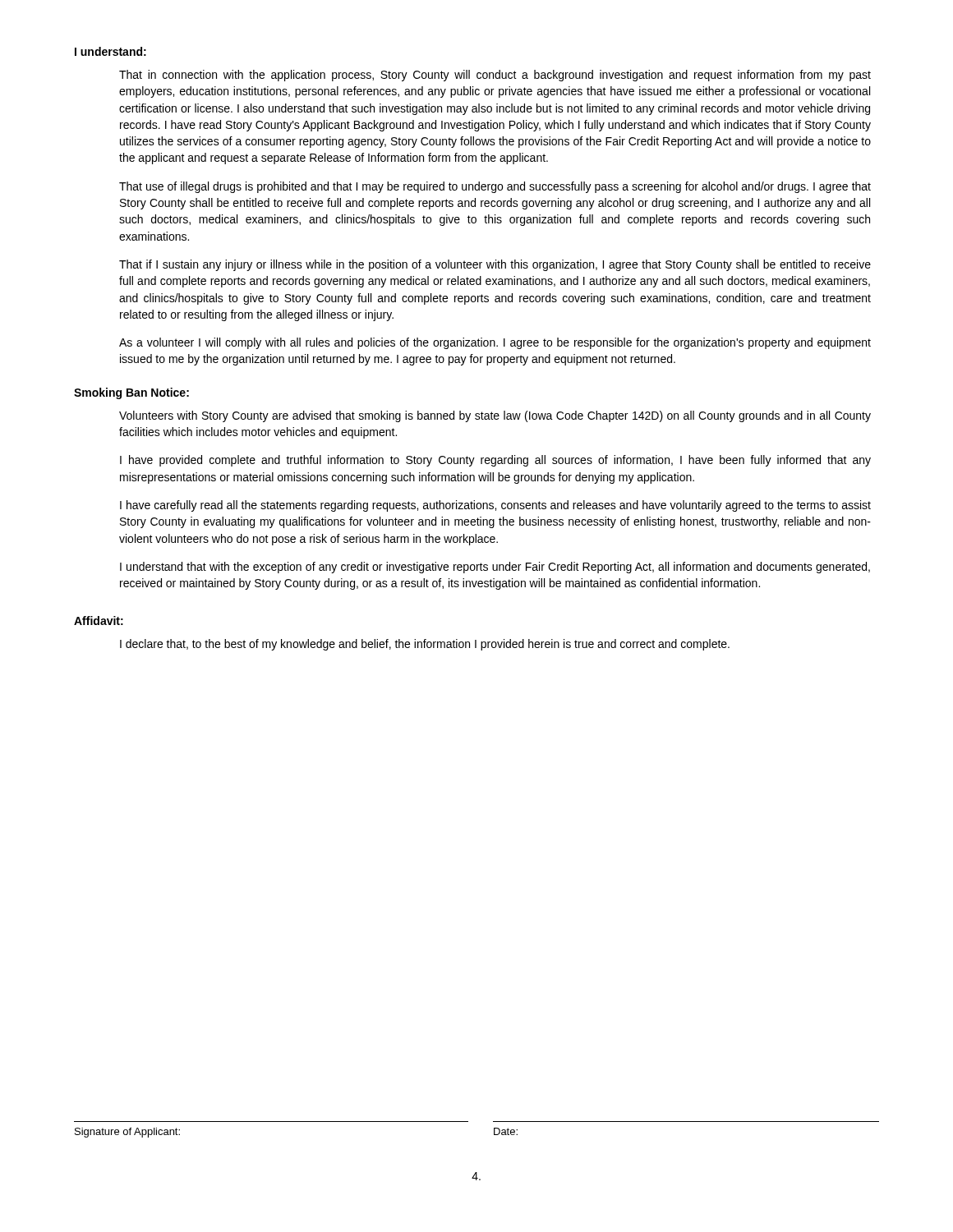Find the text block that reads "That if I sustain any injury or"
The image size is (953, 1232).
point(495,289)
